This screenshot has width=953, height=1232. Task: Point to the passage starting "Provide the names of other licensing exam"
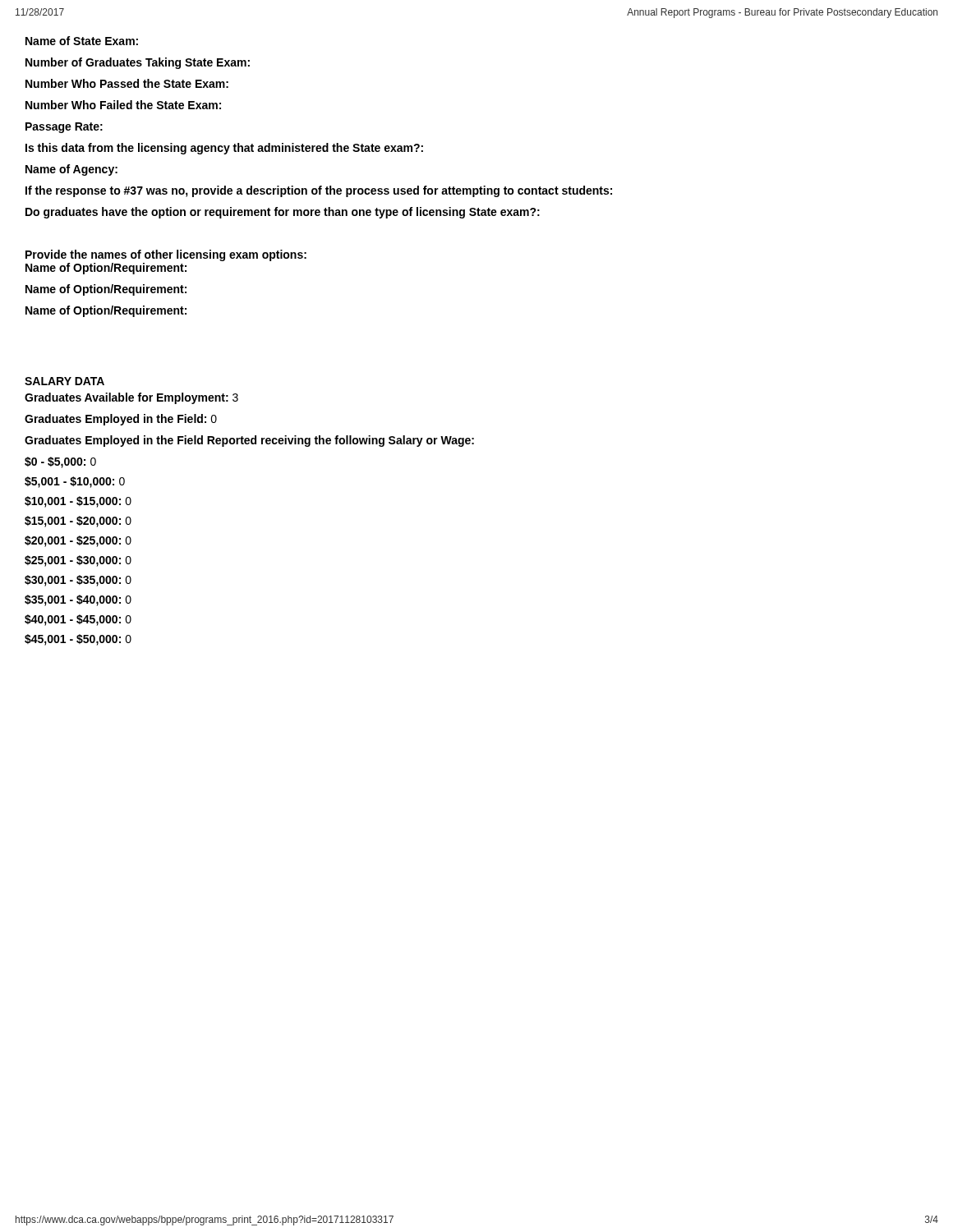coord(166,255)
